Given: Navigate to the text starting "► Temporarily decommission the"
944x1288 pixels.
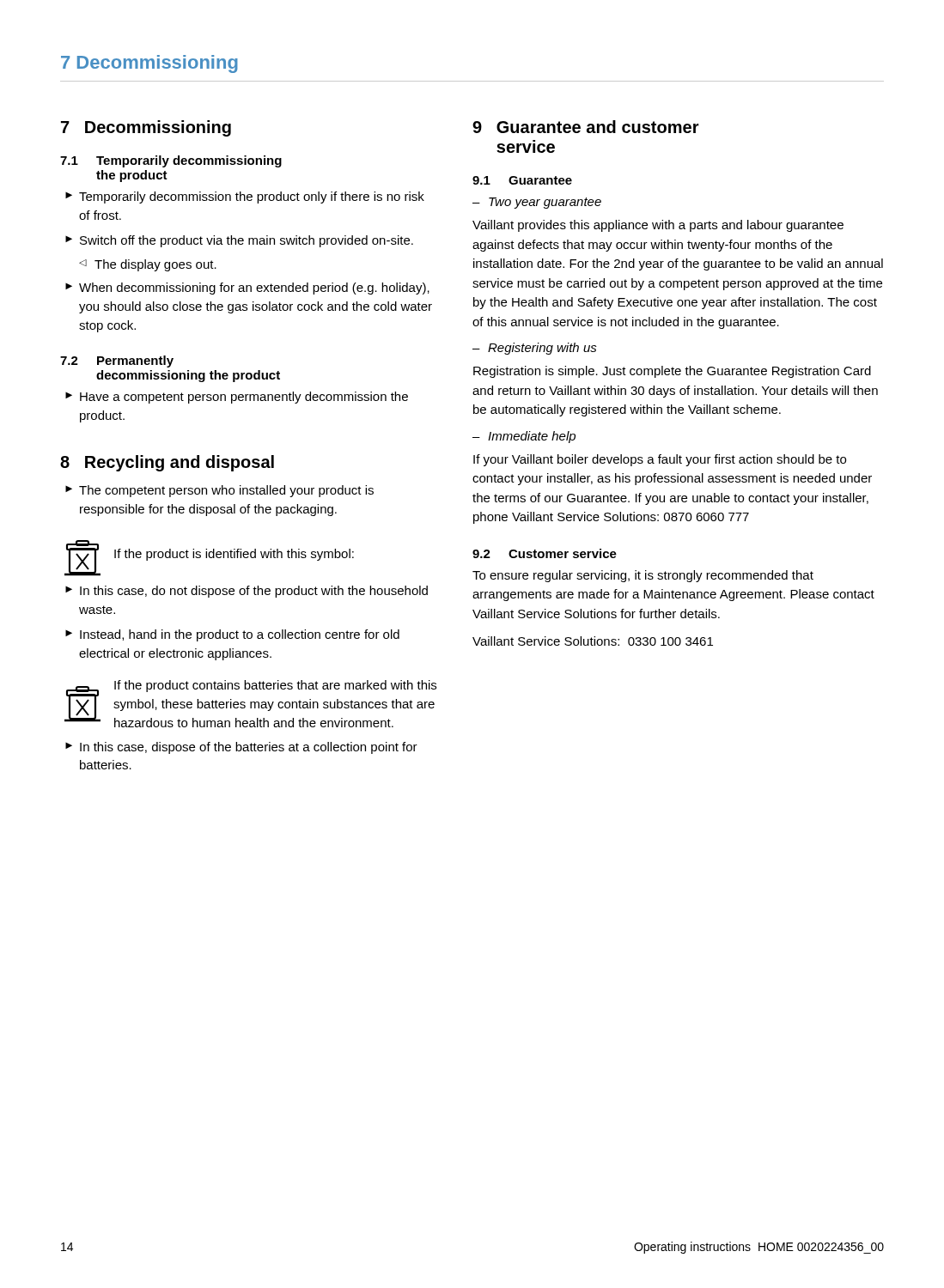Looking at the screenshot, I should coord(251,206).
